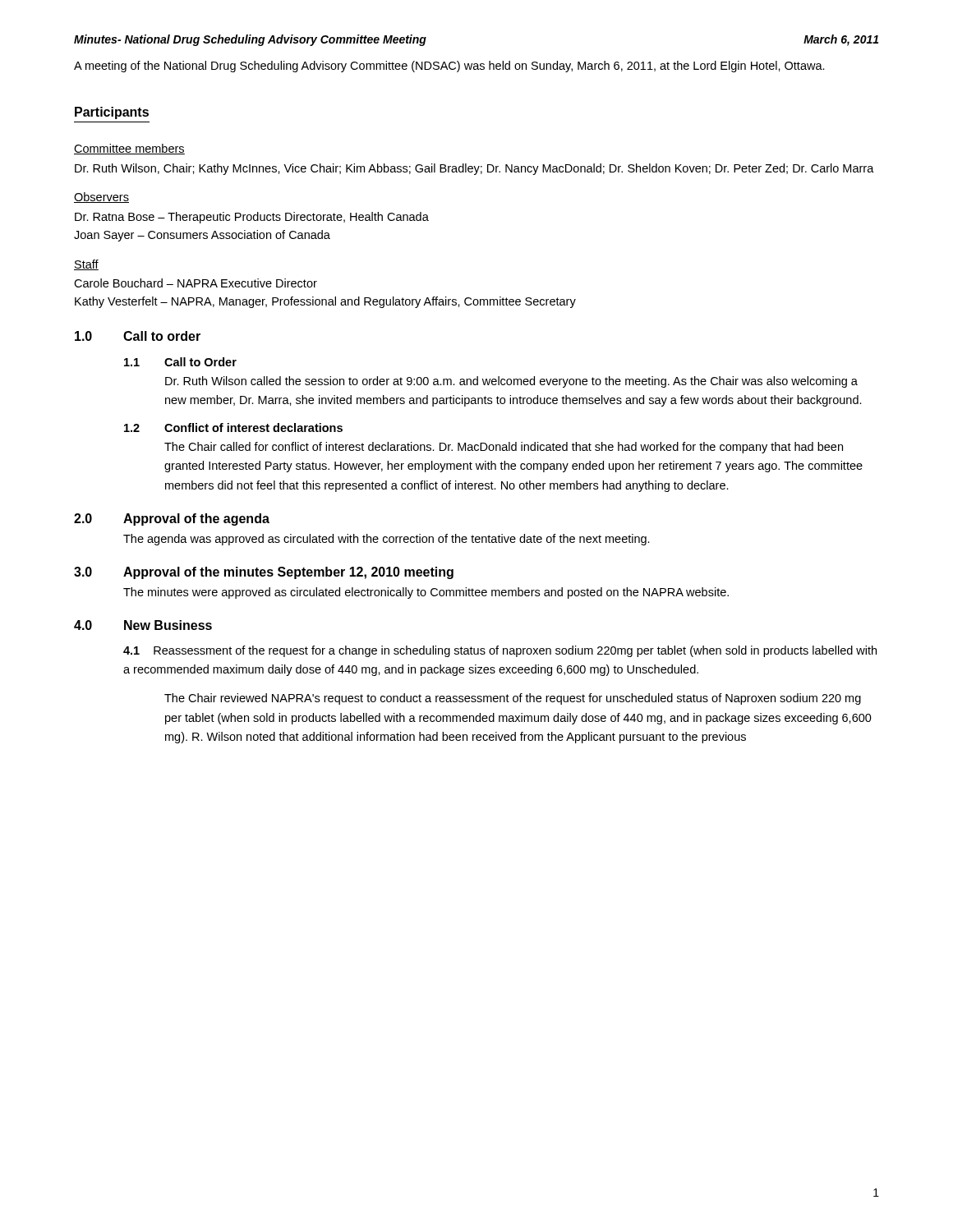The image size is (953, 1232).
Task: Click on the passage starting "Committee members Dr. Ruth"
Action: [476, 157]
